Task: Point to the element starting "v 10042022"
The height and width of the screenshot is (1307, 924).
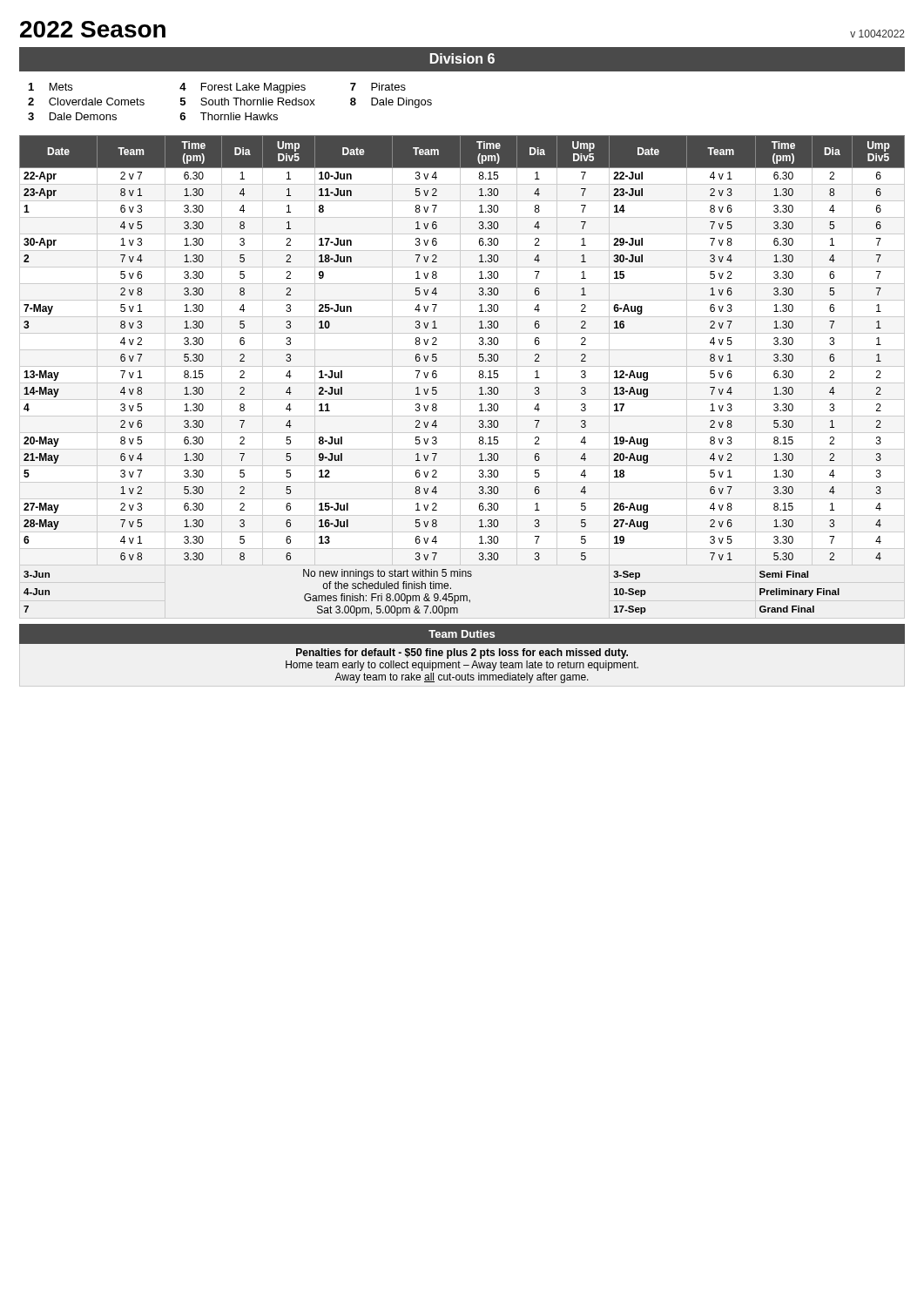Action: [x=878, y=34]
